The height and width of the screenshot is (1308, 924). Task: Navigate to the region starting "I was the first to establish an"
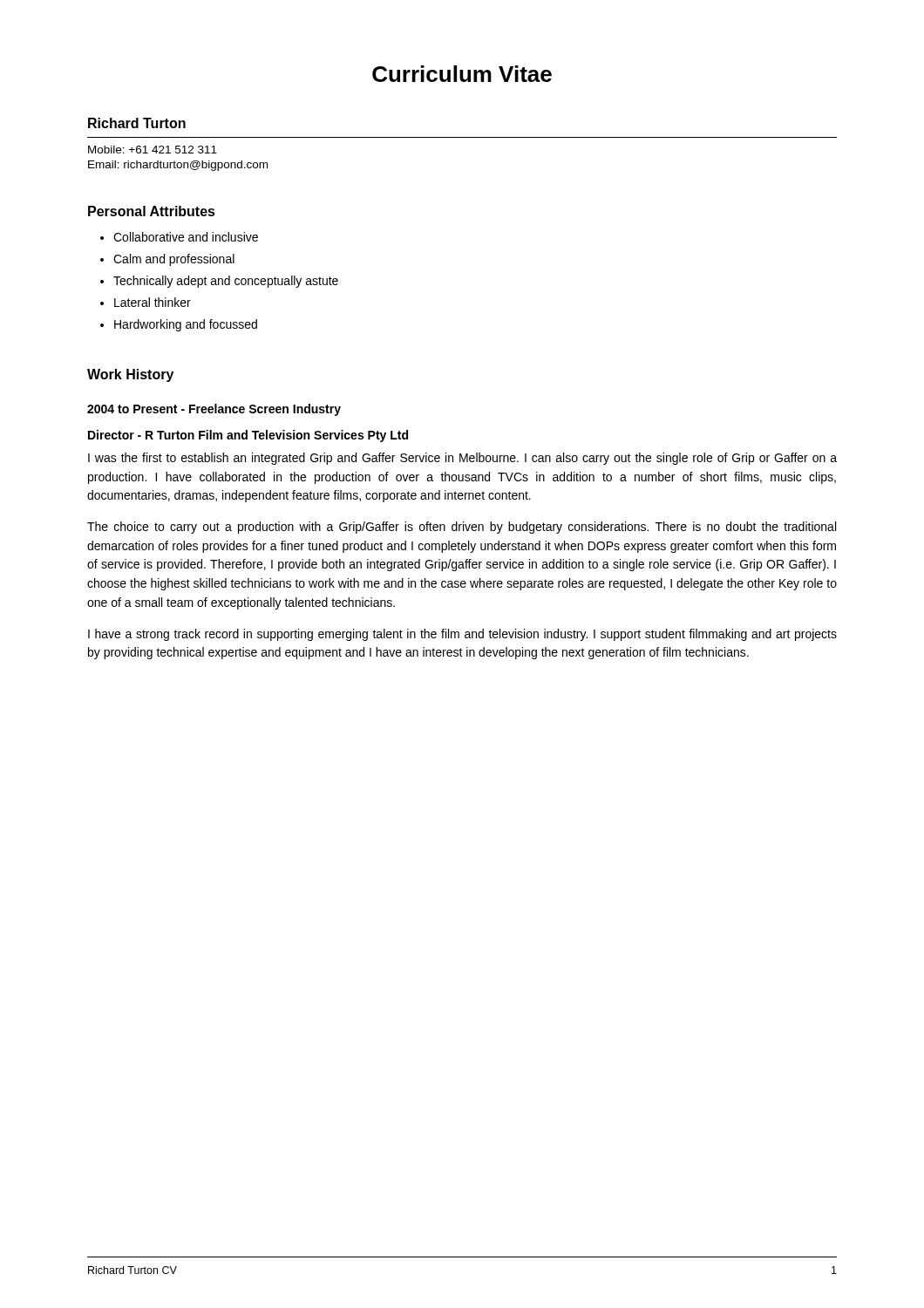click(462, 477)
